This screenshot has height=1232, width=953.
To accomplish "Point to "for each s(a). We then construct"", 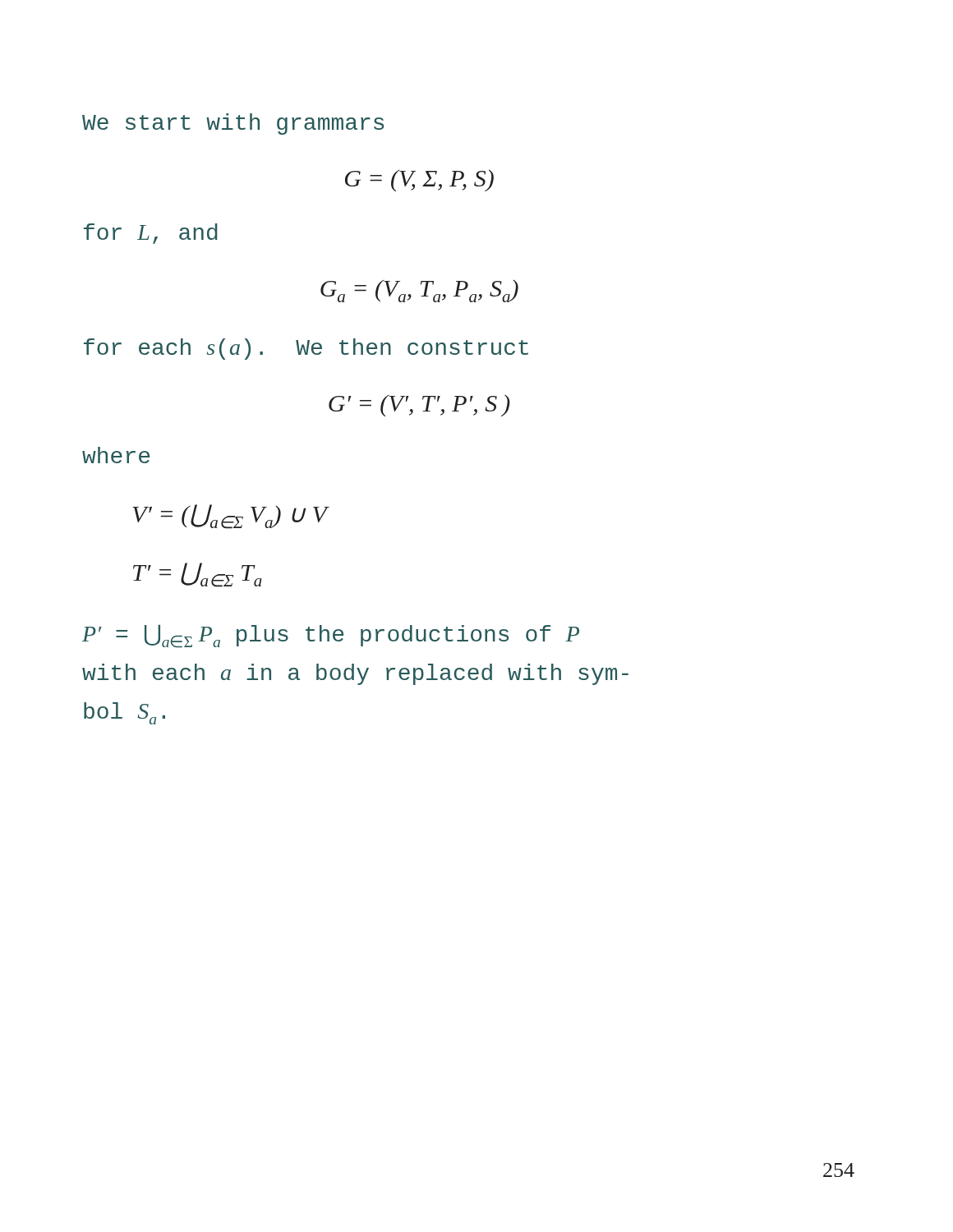I will (x=306, y=348).
